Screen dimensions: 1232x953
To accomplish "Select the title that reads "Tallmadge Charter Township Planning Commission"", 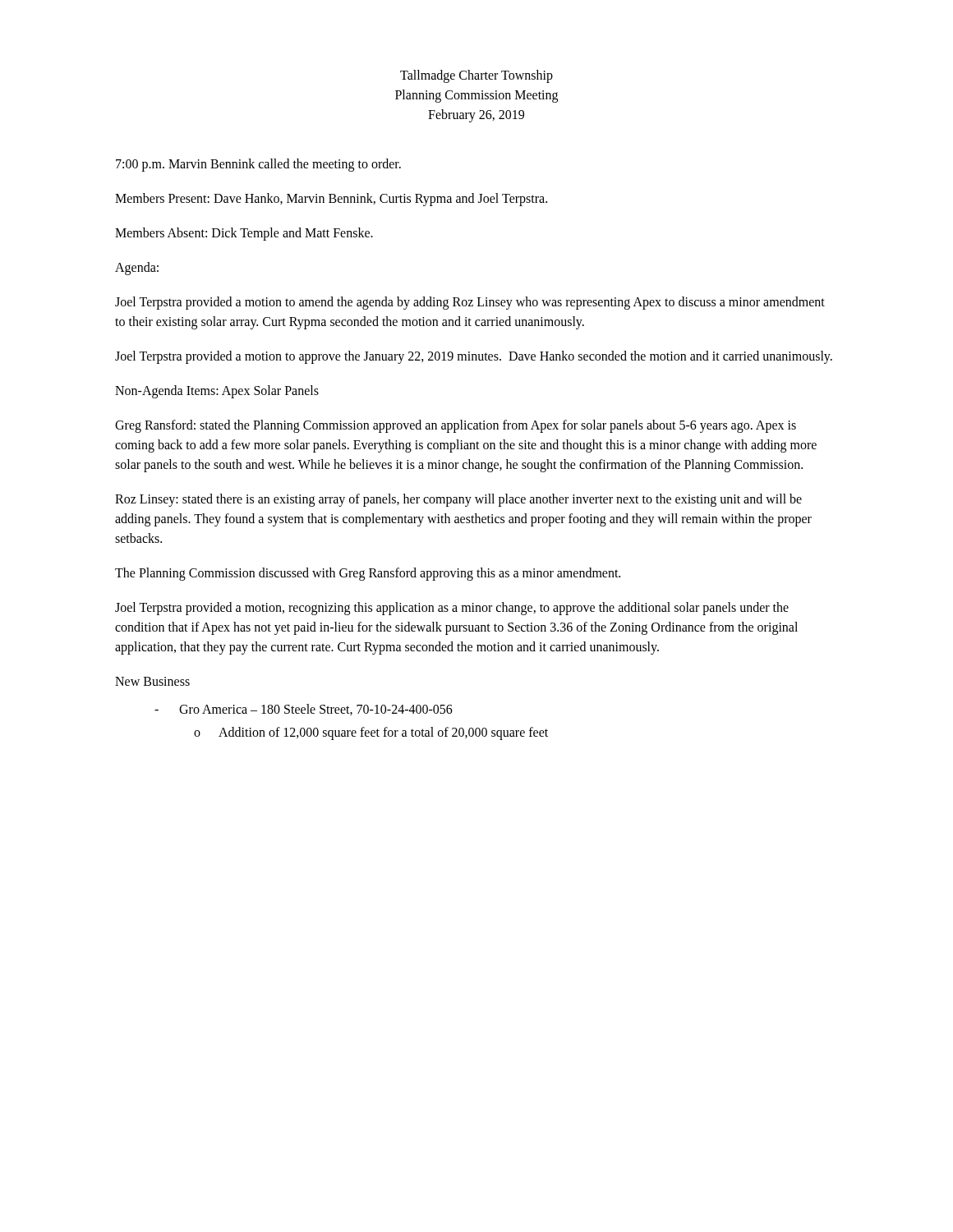I will (476, 95).
